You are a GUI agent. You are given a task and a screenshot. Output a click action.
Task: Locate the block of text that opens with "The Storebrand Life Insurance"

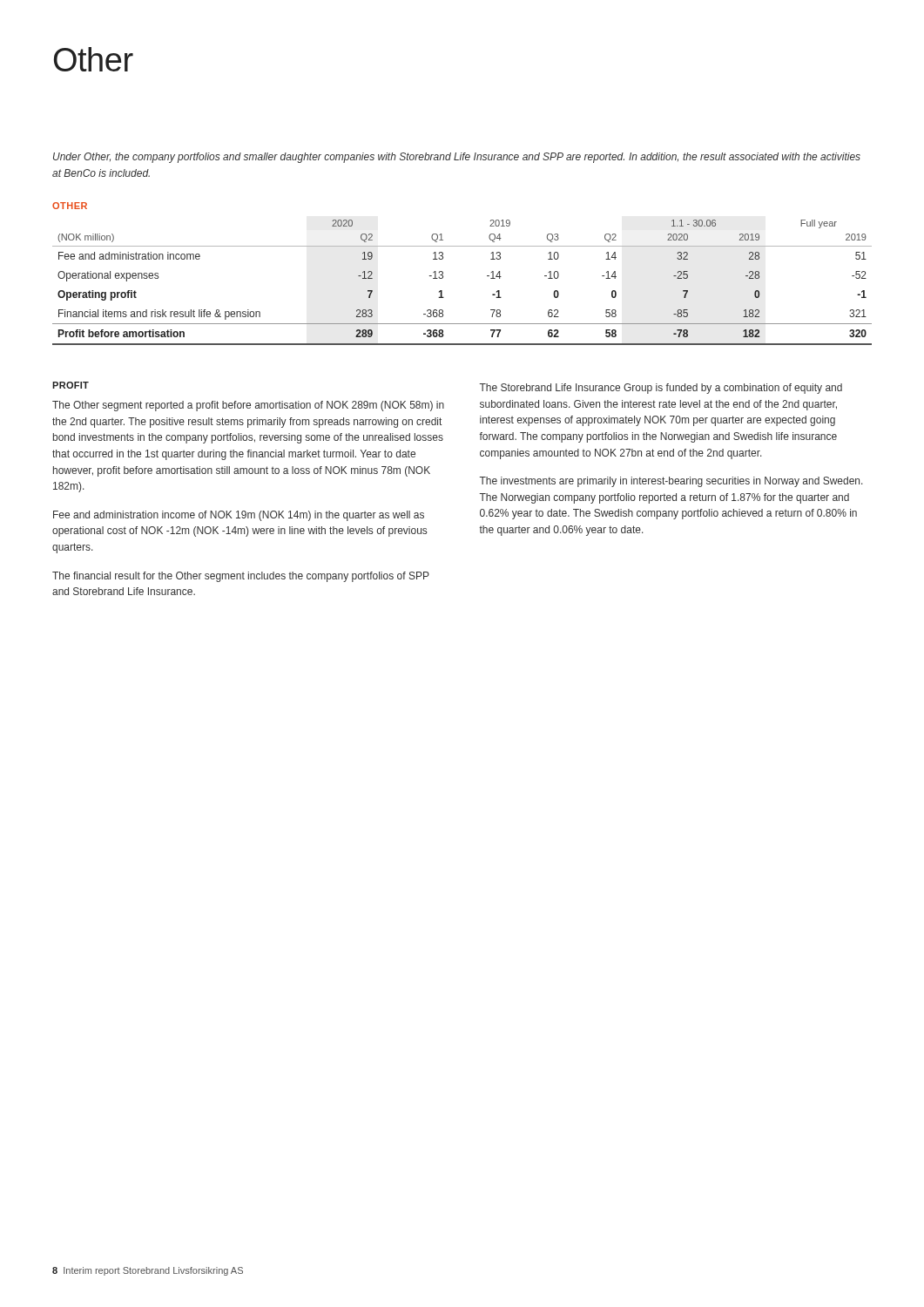[661, 420]
